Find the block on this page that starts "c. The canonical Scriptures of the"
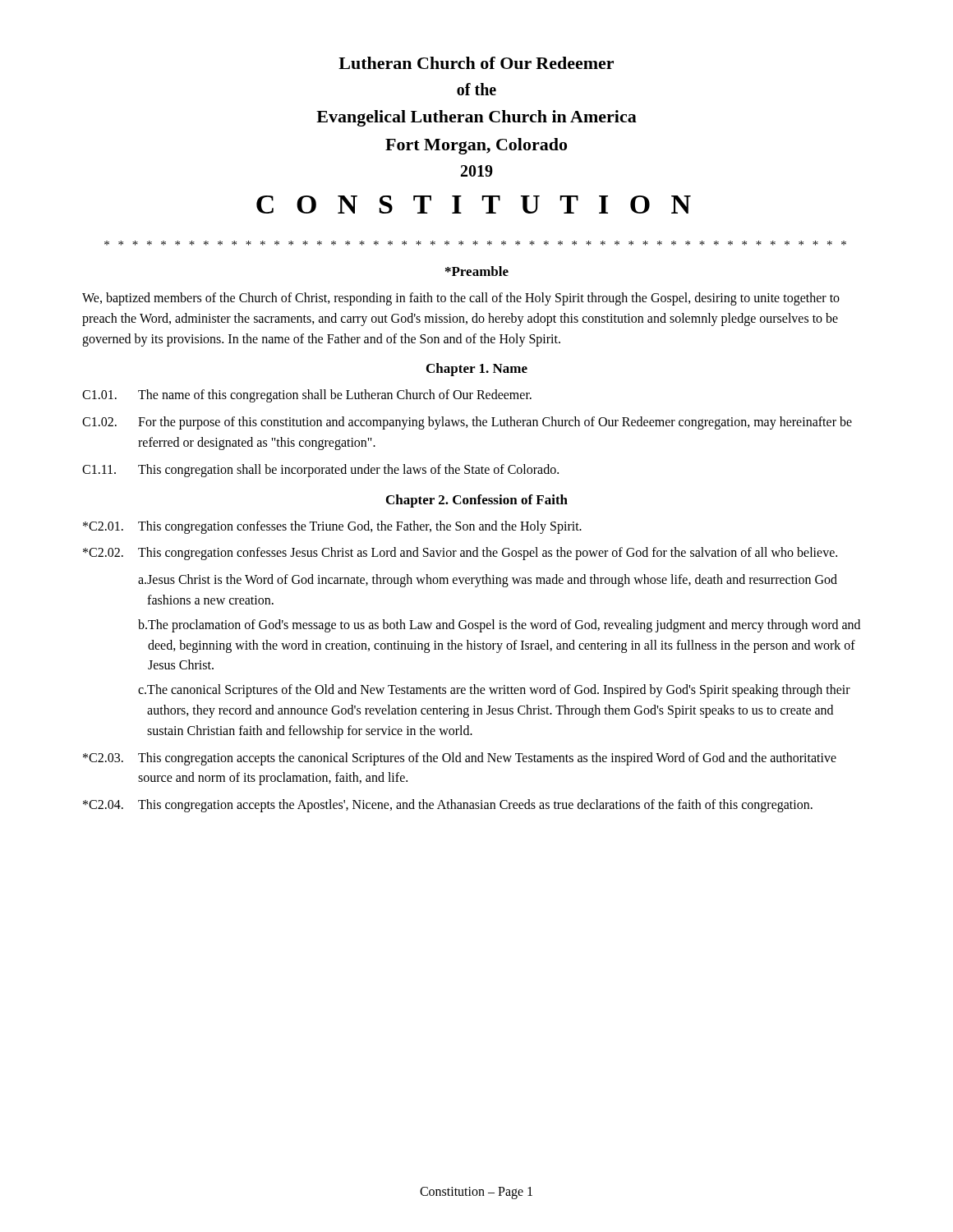 [476, 711]
